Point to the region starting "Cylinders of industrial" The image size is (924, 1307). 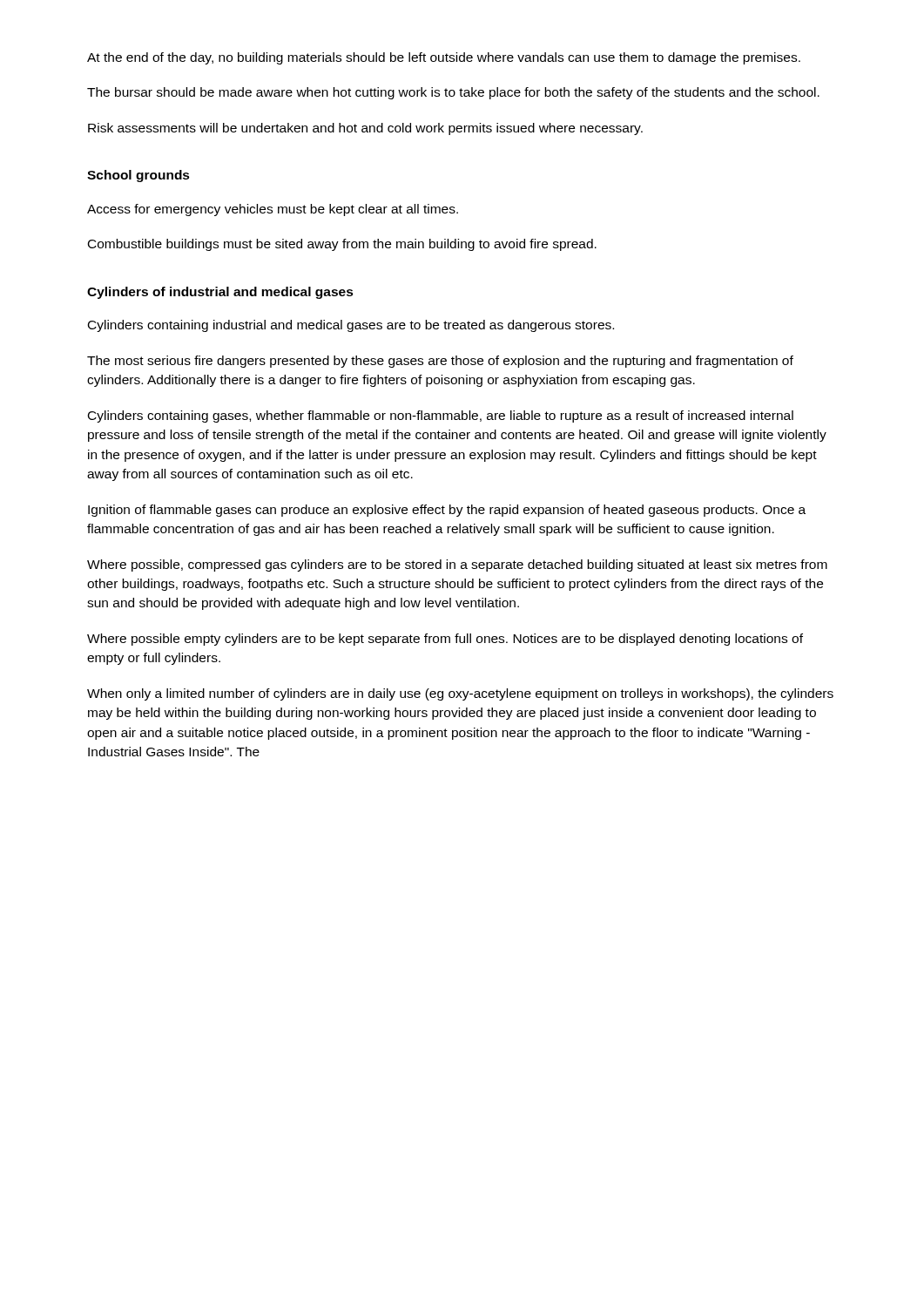220,291
